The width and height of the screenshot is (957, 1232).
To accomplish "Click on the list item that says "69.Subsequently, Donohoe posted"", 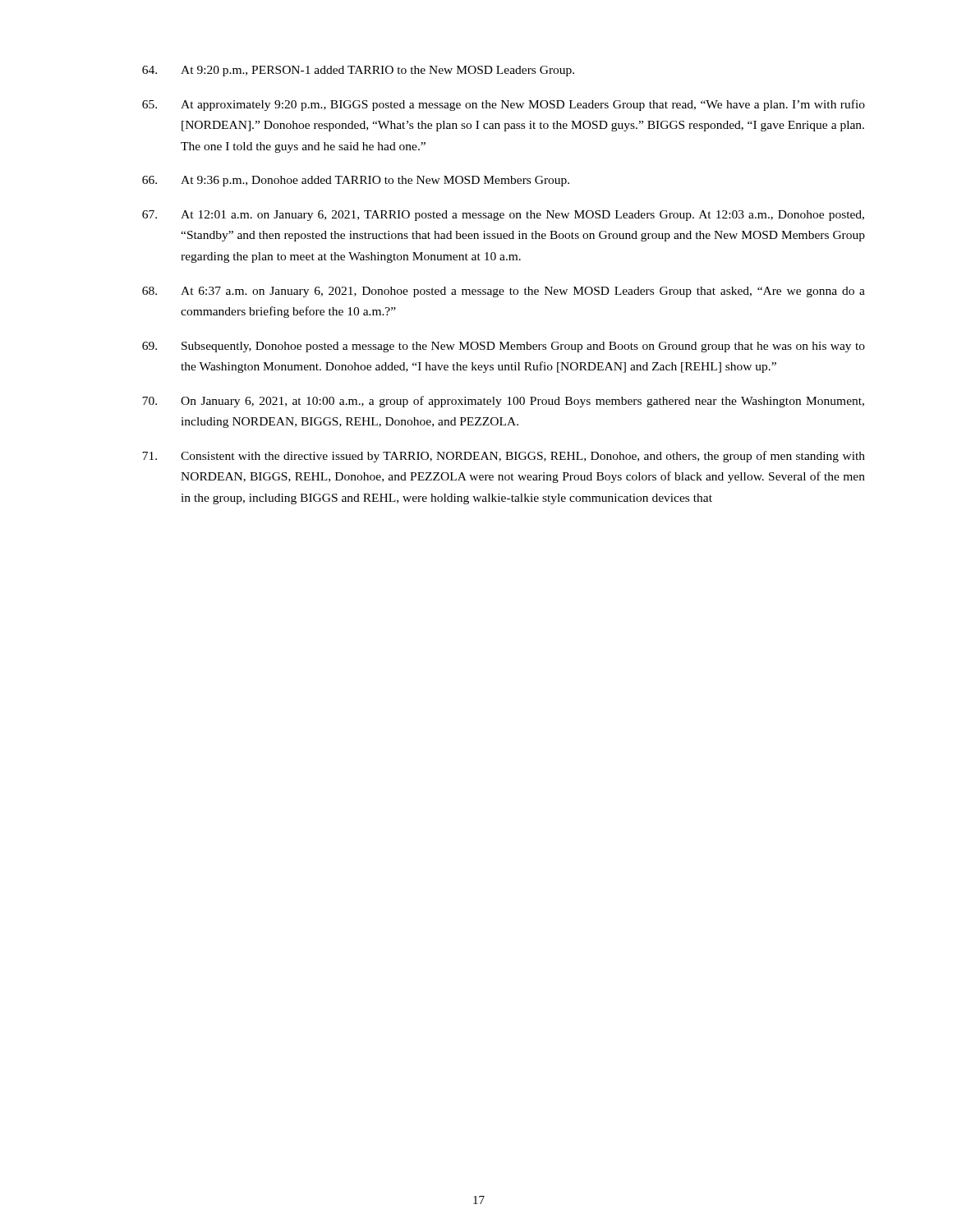I will pyautogui.click(x=478, y=356).
